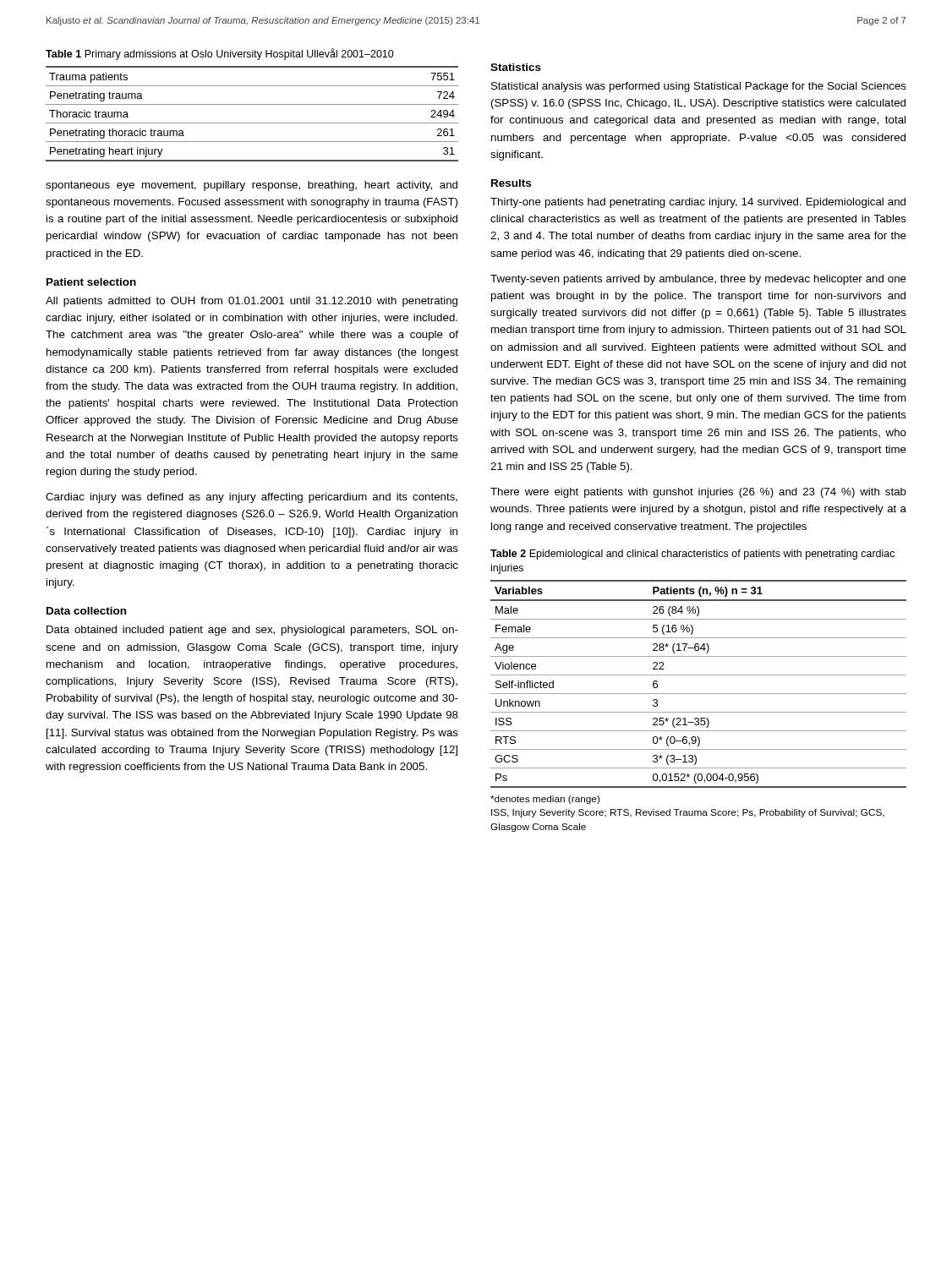Click on the section header that says "Data collection"
Image resolution: width=952 pixels, height=1268 pixels.
[86, 611]
